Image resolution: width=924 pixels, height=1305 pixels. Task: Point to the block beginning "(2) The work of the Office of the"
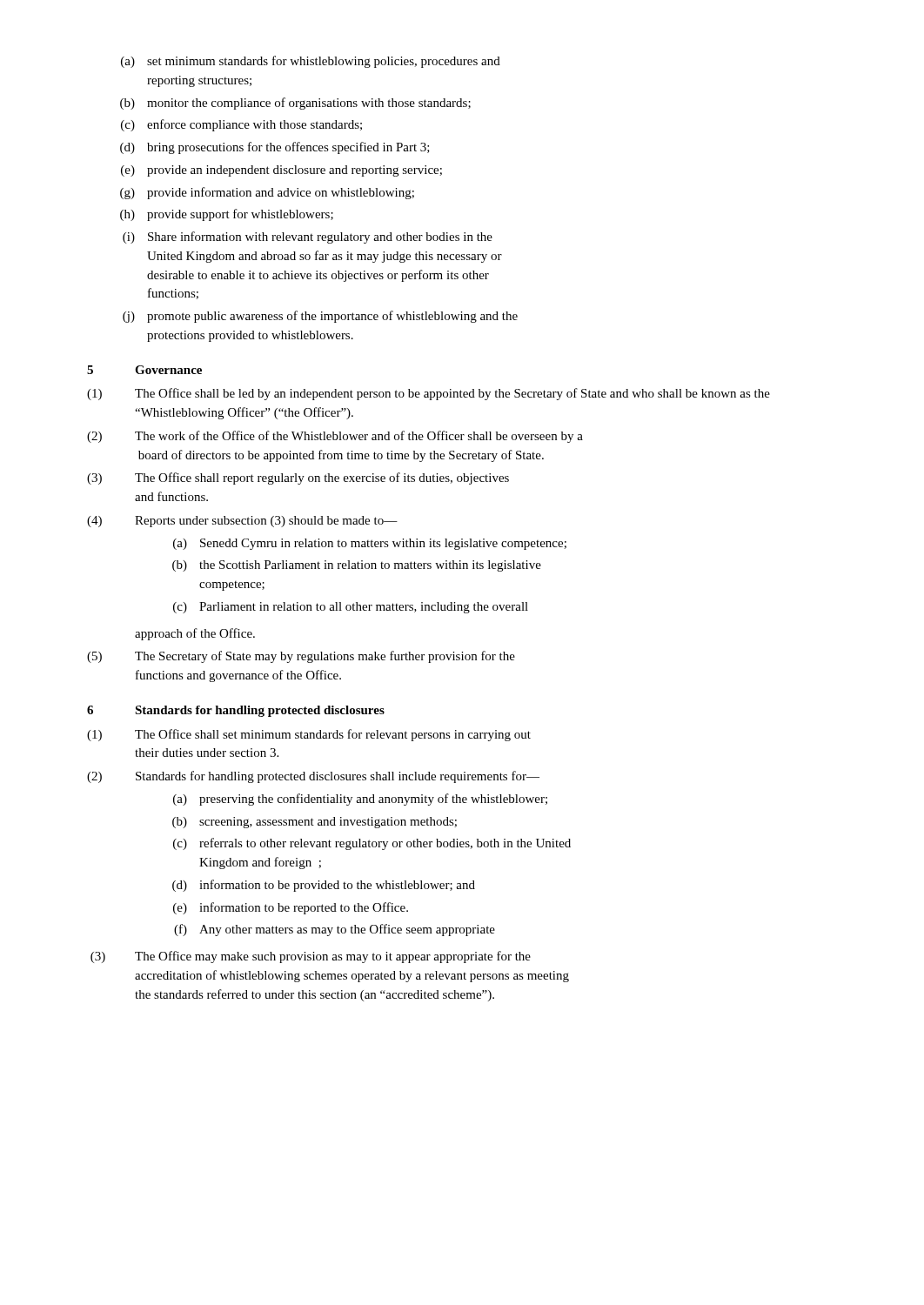coord(462,446)
